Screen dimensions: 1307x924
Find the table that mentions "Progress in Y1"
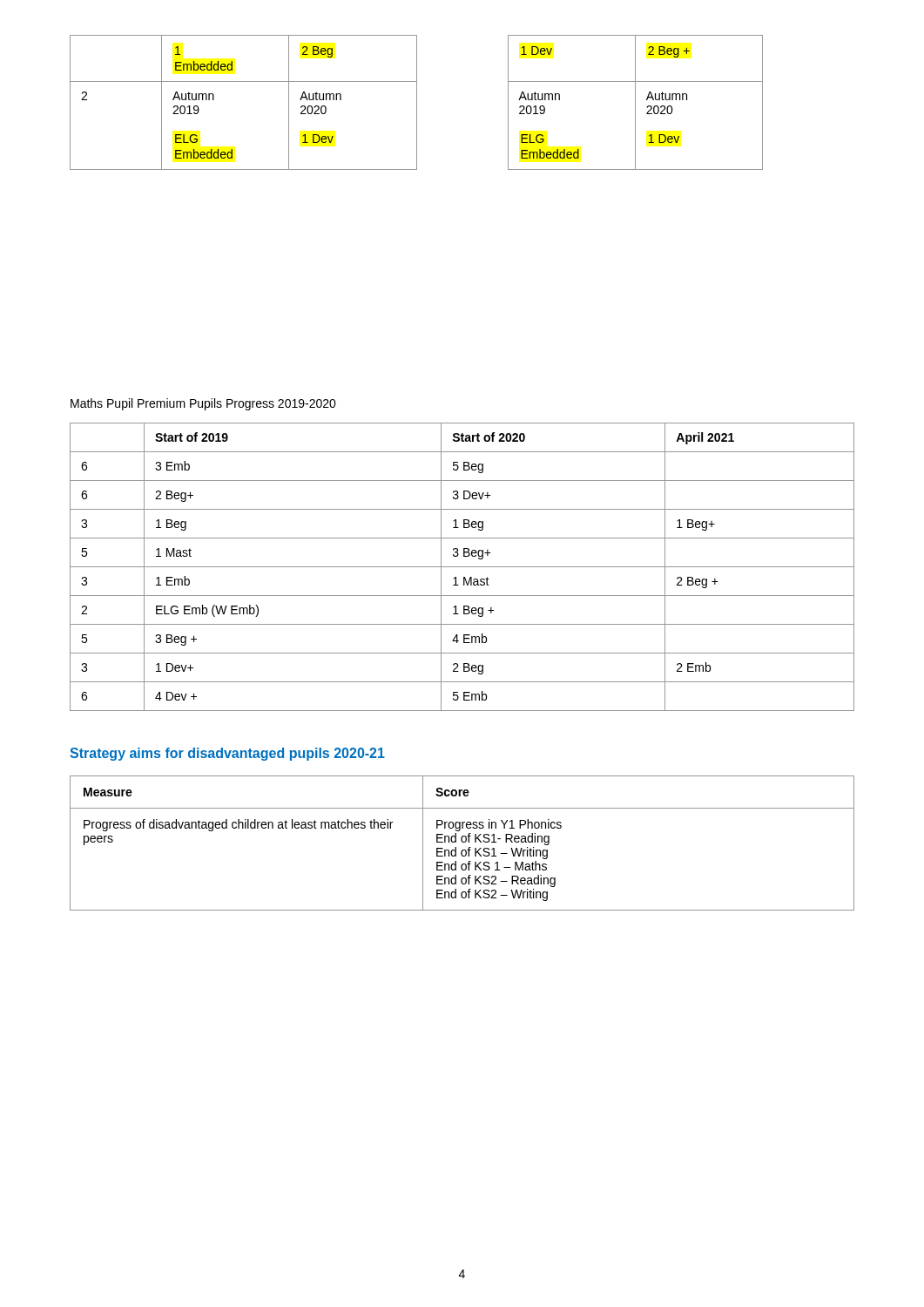coord(462,843)
